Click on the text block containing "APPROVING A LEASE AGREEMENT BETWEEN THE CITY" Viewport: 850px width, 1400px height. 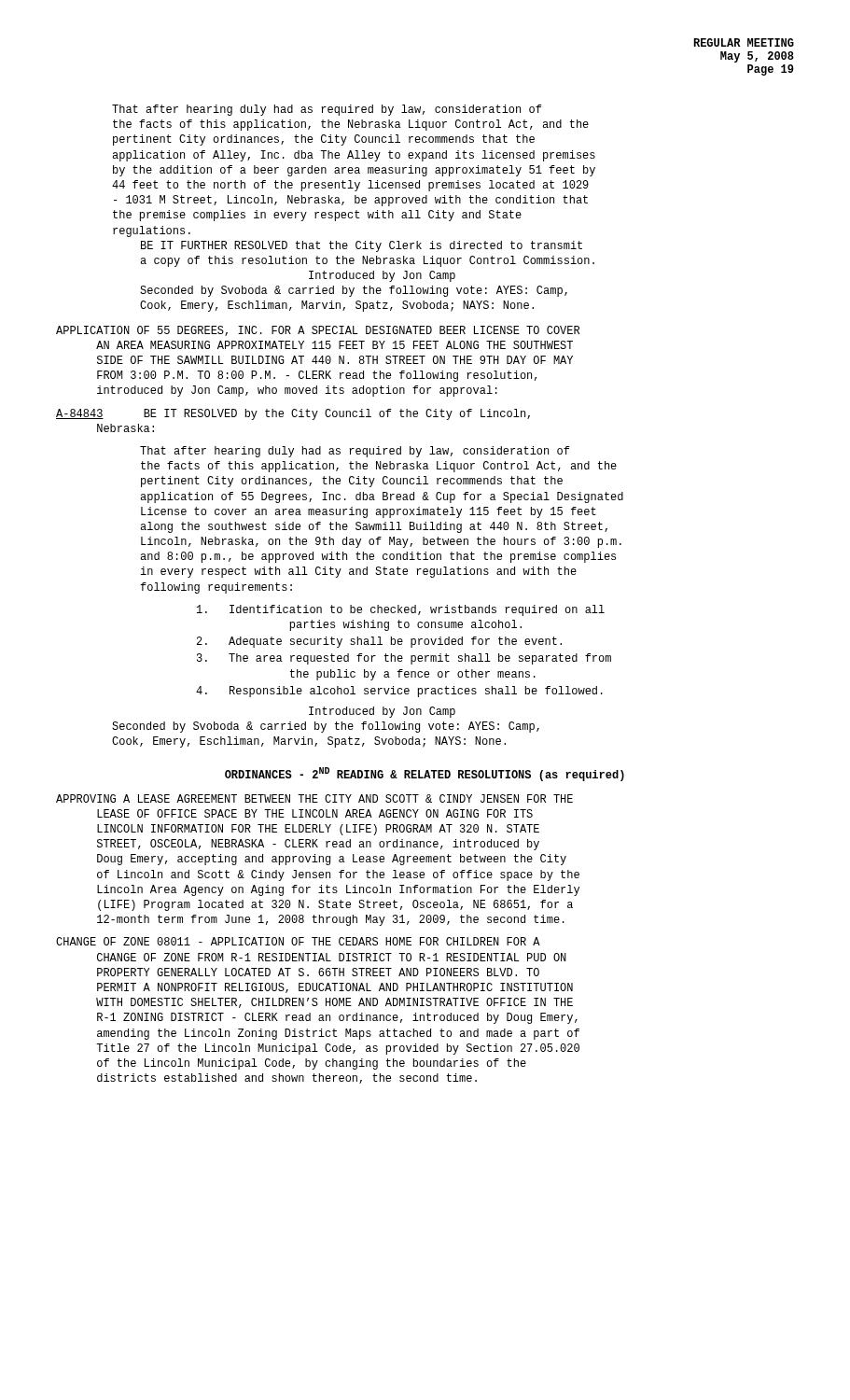coord(425,860)
